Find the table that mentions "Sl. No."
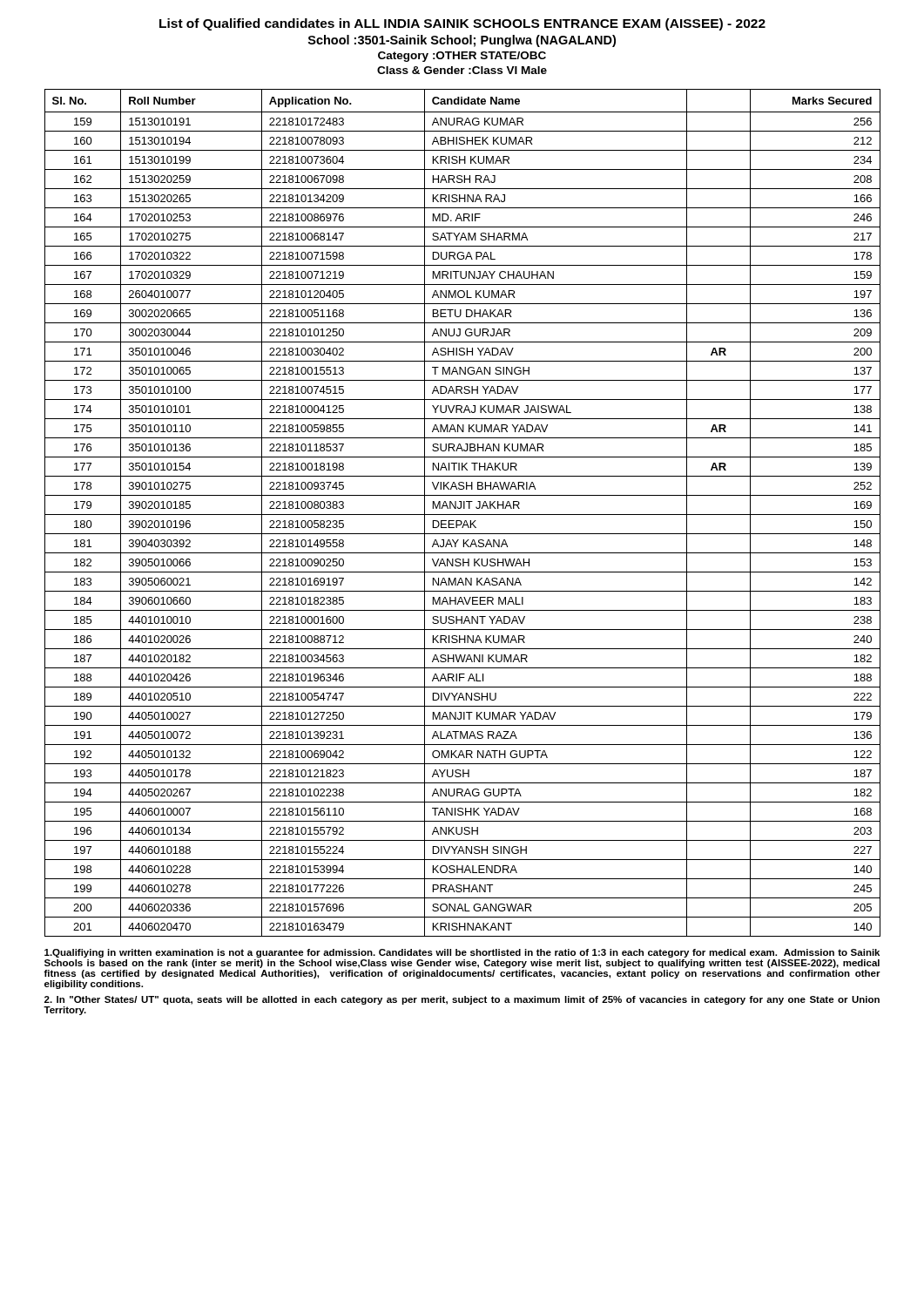This screenshot has height=1307, width=924. tap(462, 513)
